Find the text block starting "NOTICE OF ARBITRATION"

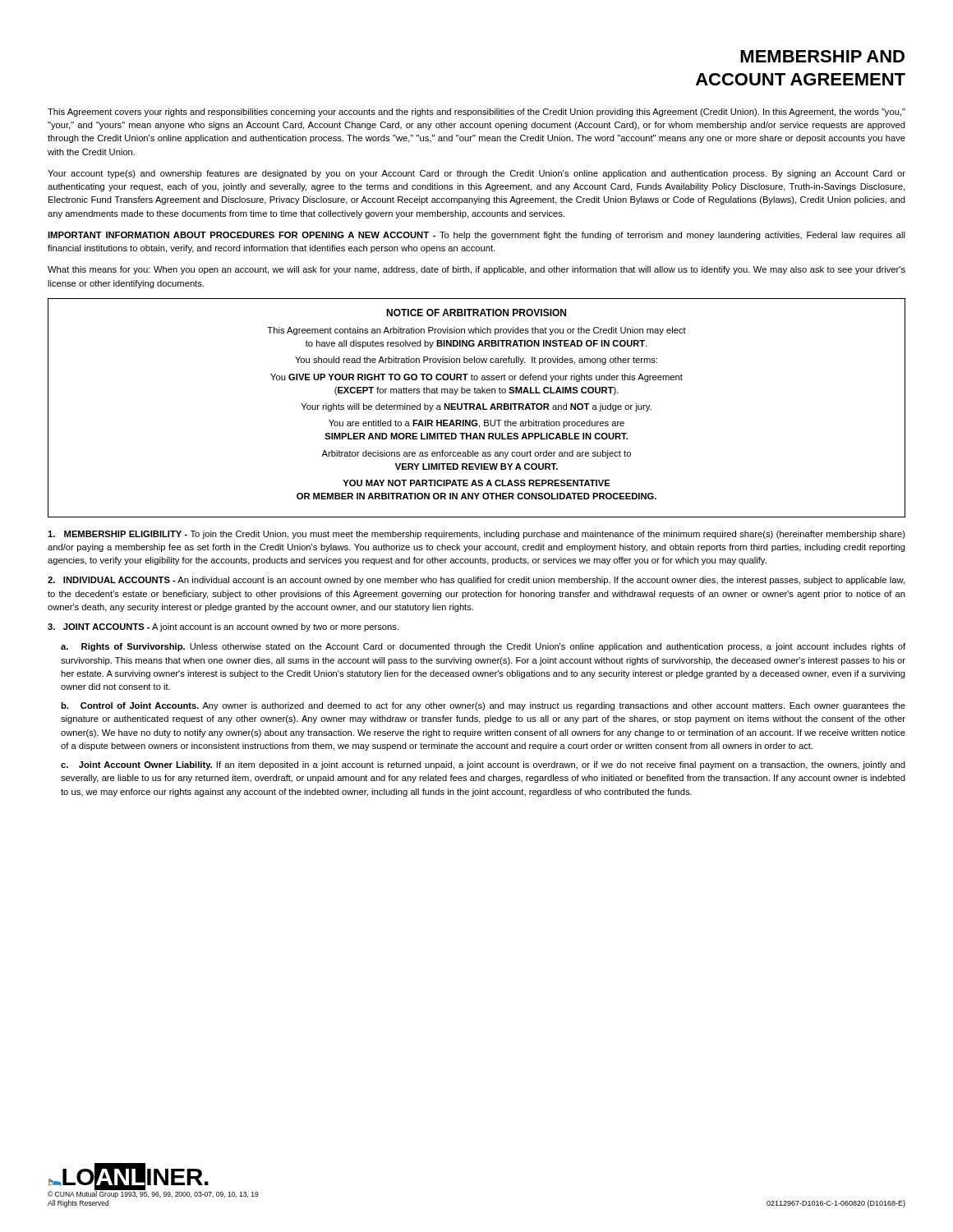pyautogui.click(x=476, y=405)
